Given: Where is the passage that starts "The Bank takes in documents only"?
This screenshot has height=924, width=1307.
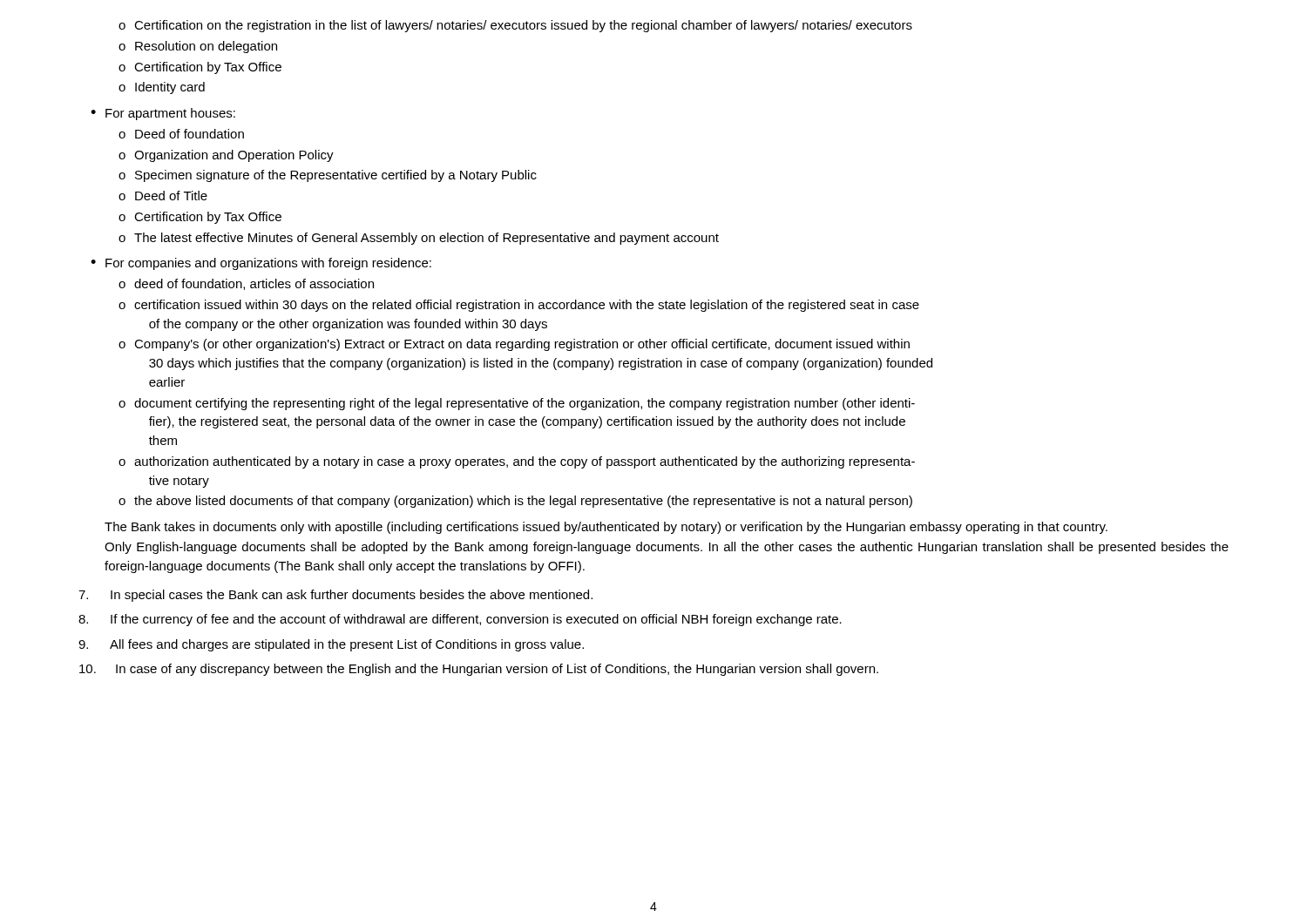Looking at the screenshot, I should point(667,546).
